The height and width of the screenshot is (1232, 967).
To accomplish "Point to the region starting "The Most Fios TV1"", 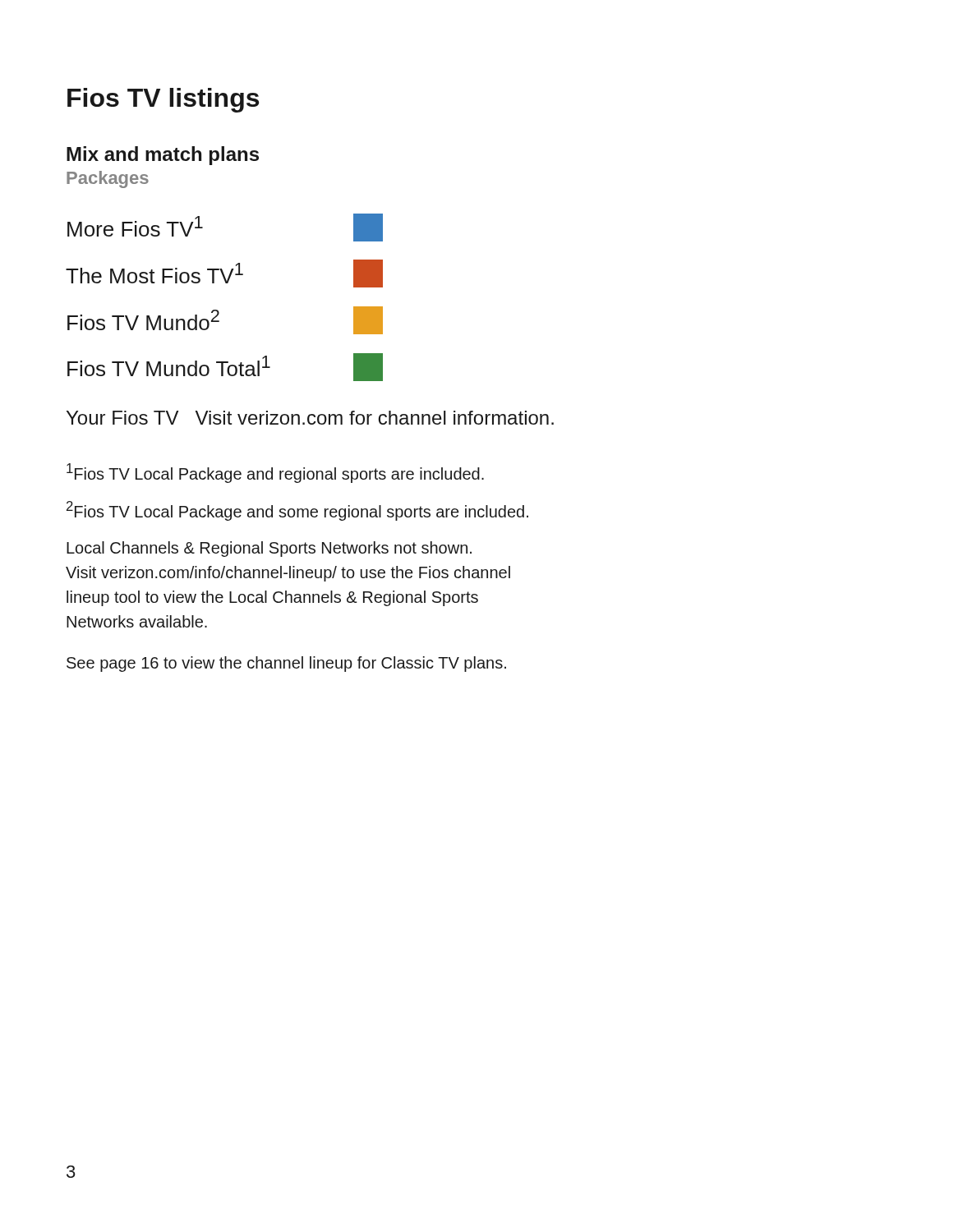I will click(224, 274).
